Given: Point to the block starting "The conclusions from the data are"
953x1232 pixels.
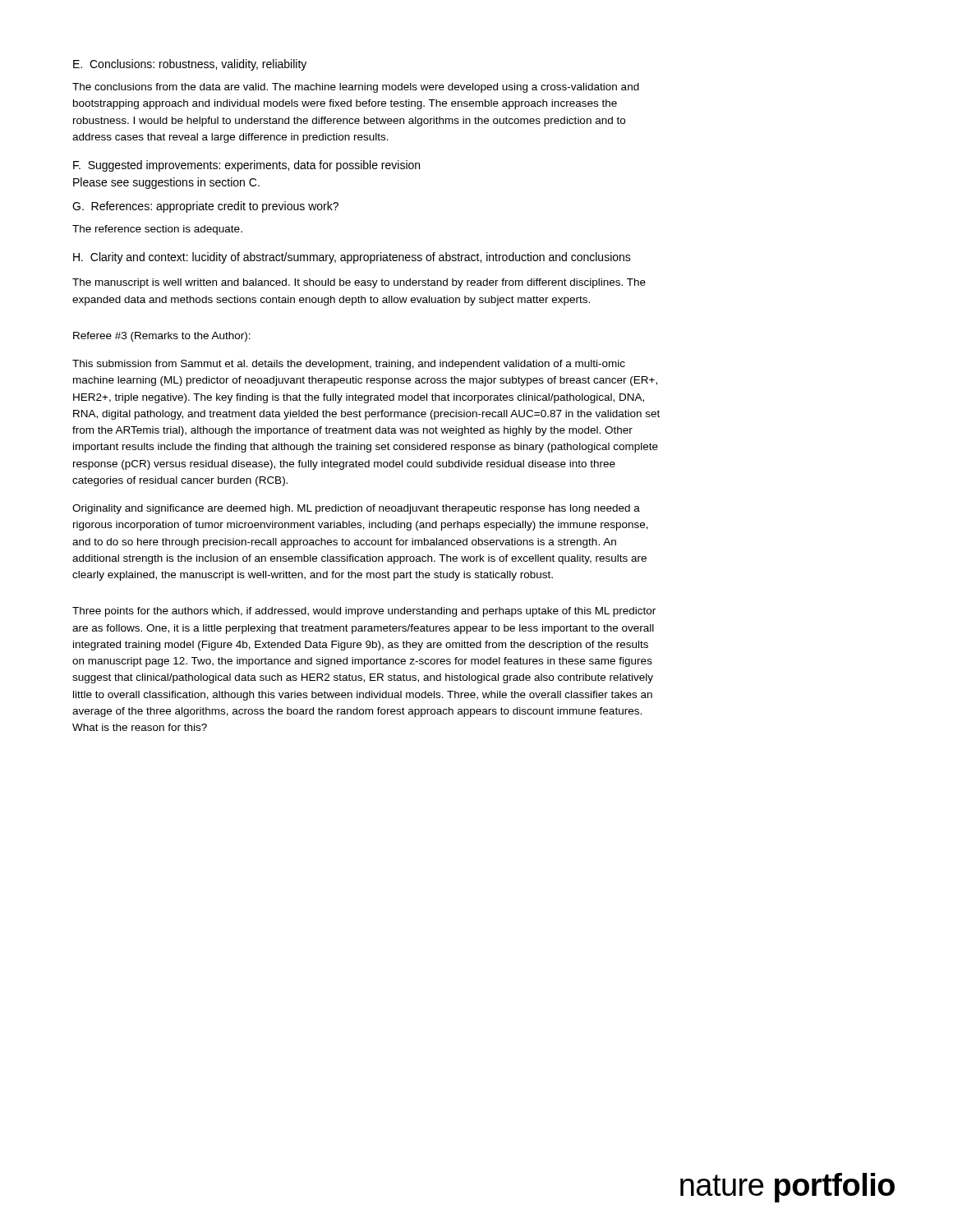Looking at the screenshot, I should pos(356,112).
